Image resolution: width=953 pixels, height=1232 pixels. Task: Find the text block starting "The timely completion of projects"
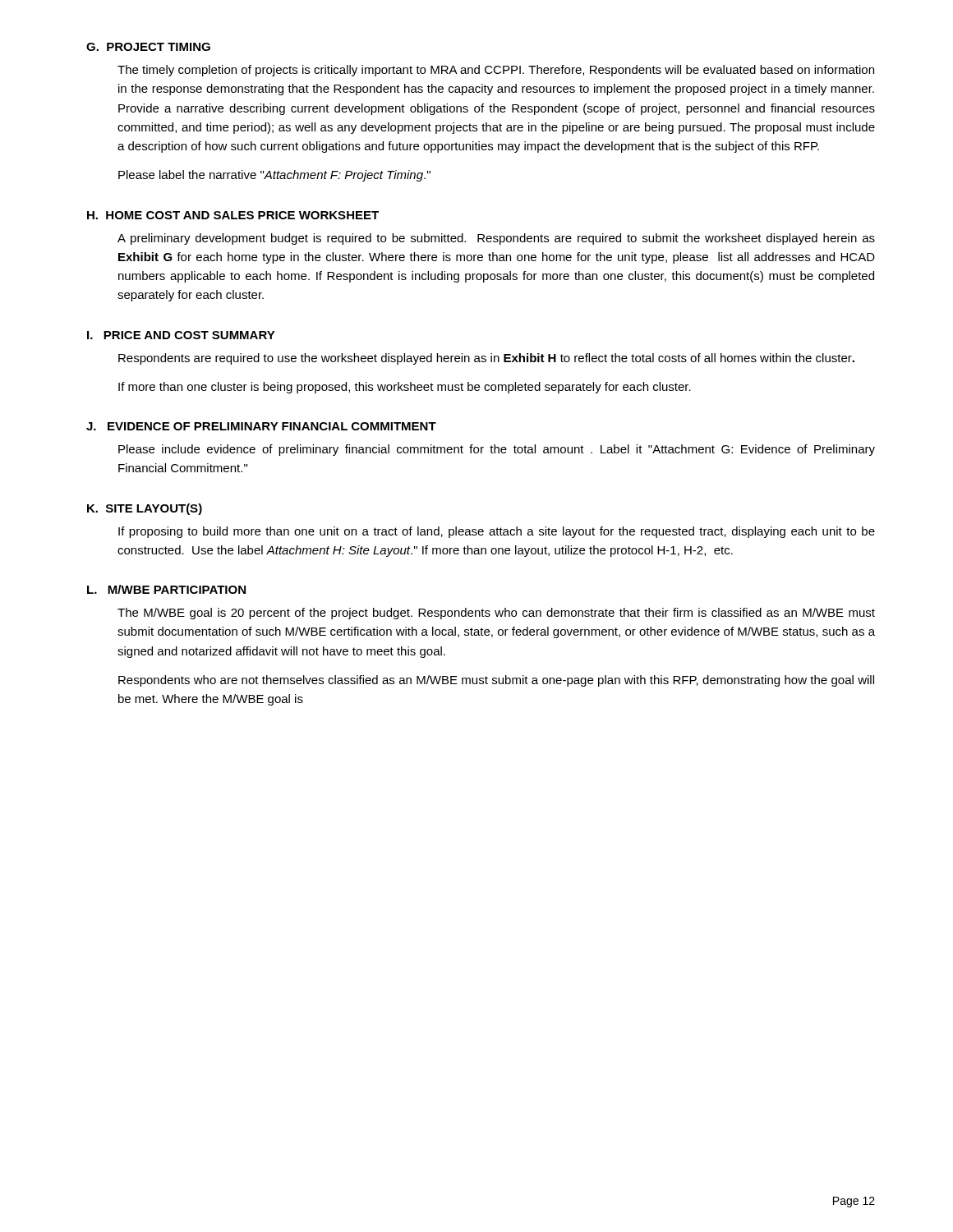(496, 122)
